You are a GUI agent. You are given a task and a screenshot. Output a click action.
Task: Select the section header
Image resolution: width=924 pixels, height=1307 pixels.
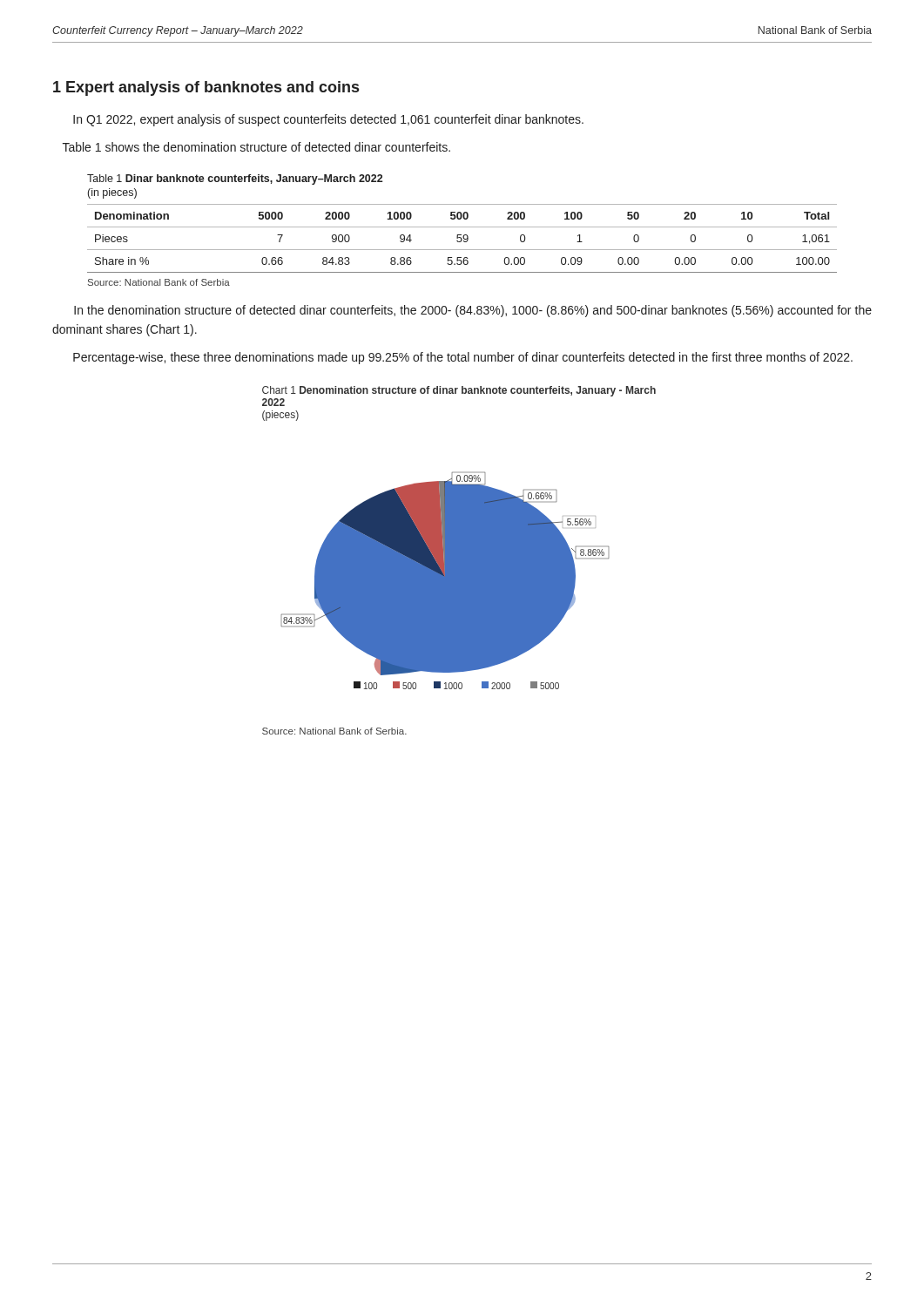pos(206,87)
